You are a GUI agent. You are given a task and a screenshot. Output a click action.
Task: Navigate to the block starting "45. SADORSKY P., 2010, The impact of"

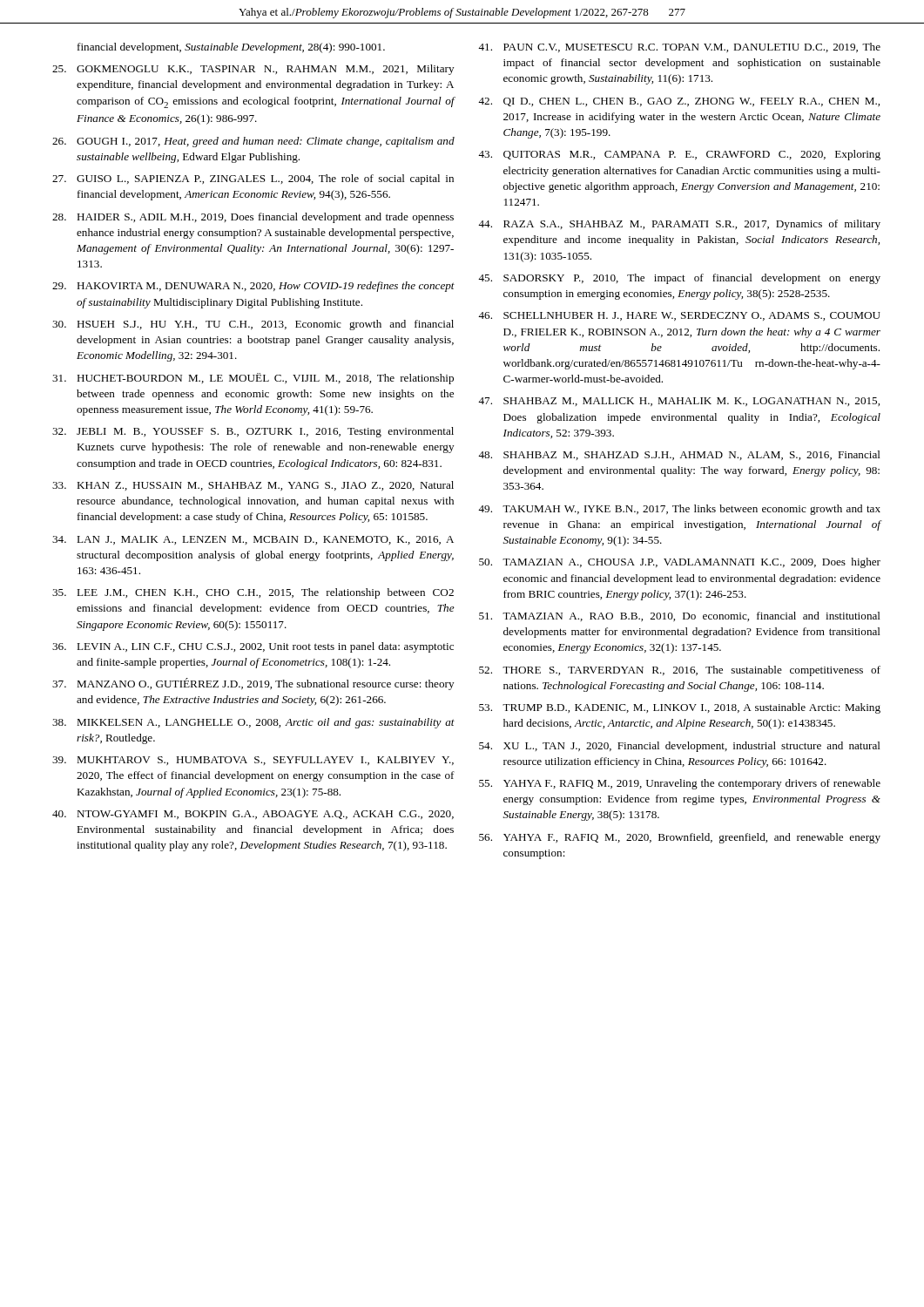680,286
